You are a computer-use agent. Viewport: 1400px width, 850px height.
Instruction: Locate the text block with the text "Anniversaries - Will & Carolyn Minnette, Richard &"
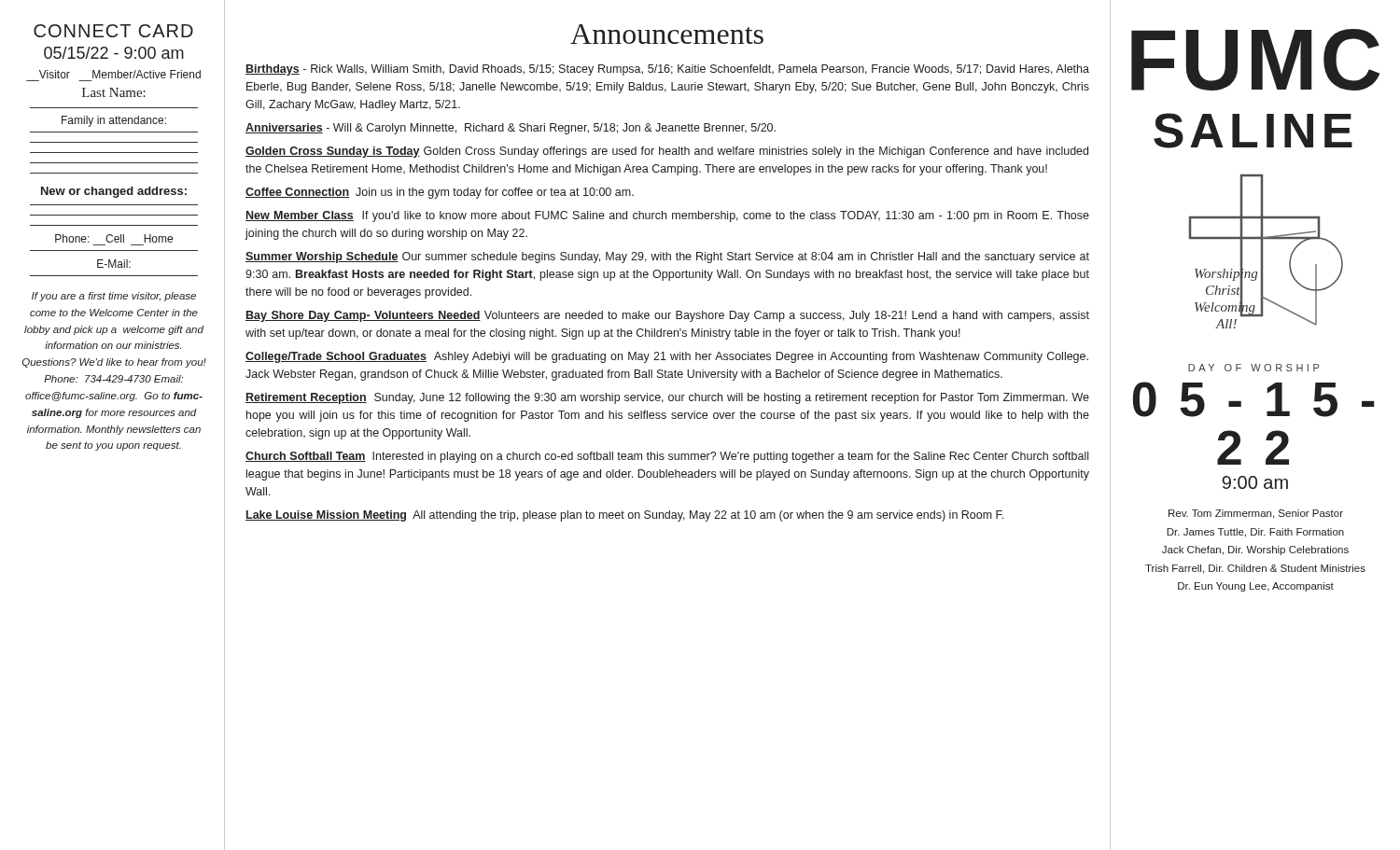511,128
